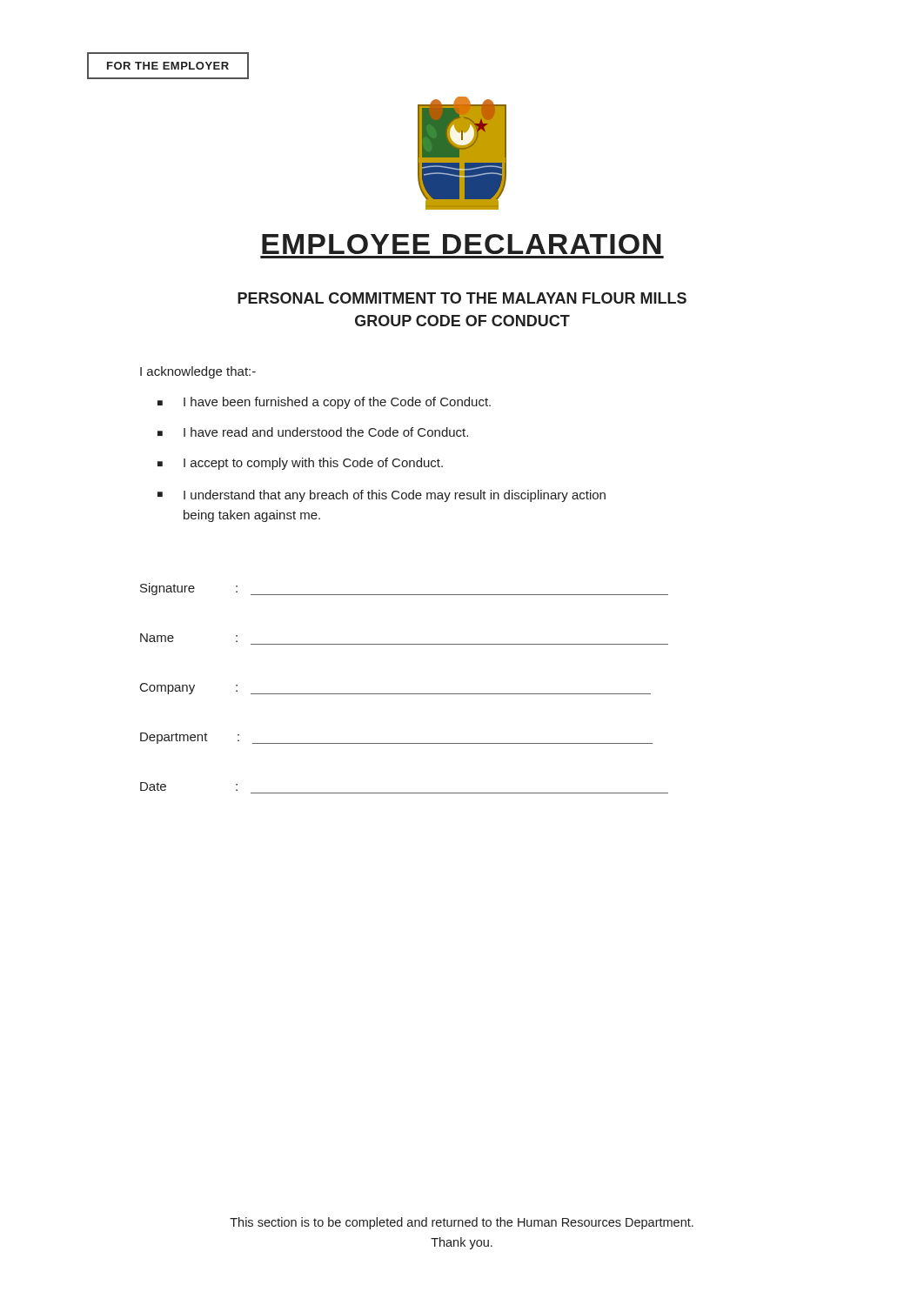Click the passage that begins "■ I have been furnished a copy"
This screenshot has width=924, height=1305.
tap(324, 402)
